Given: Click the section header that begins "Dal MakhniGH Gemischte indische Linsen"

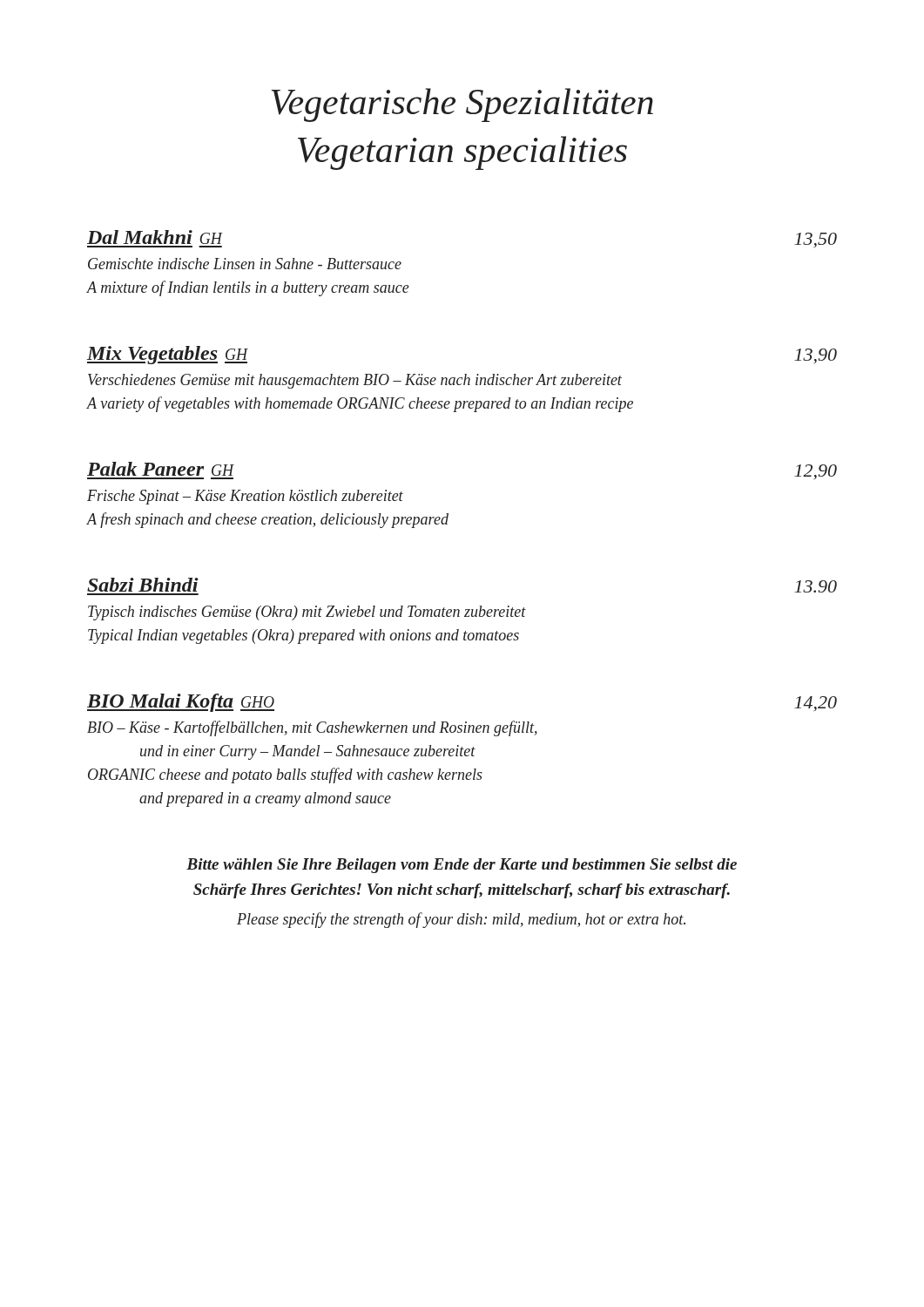Looking at the screenshot, I should [x=140, y=239].
